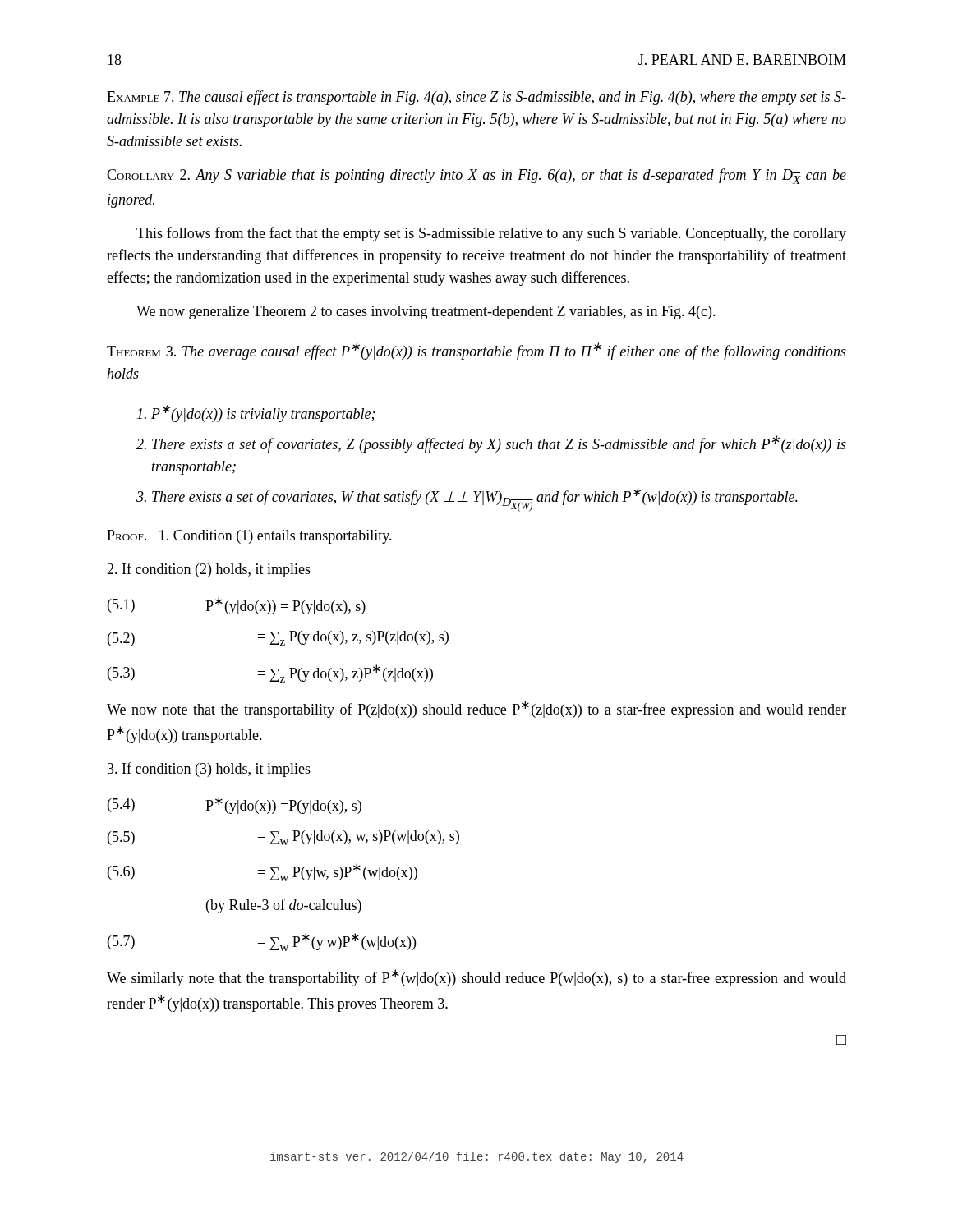Point to the block beginning "P∗(y|do(x)) is trivially transportable;"
Screen dimensions: 1232x953
491,457
